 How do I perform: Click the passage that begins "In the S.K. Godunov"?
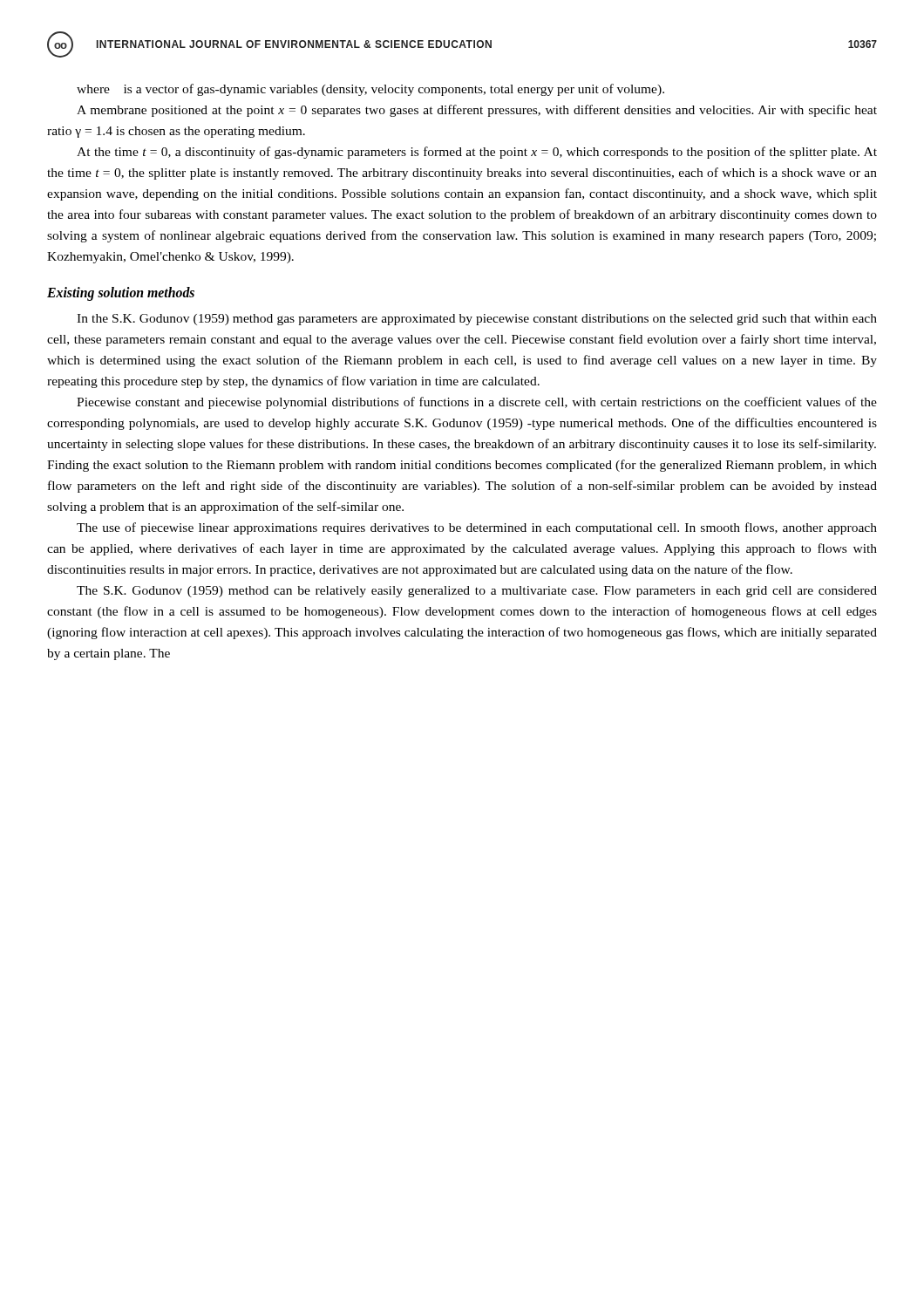tap(462, 349)
